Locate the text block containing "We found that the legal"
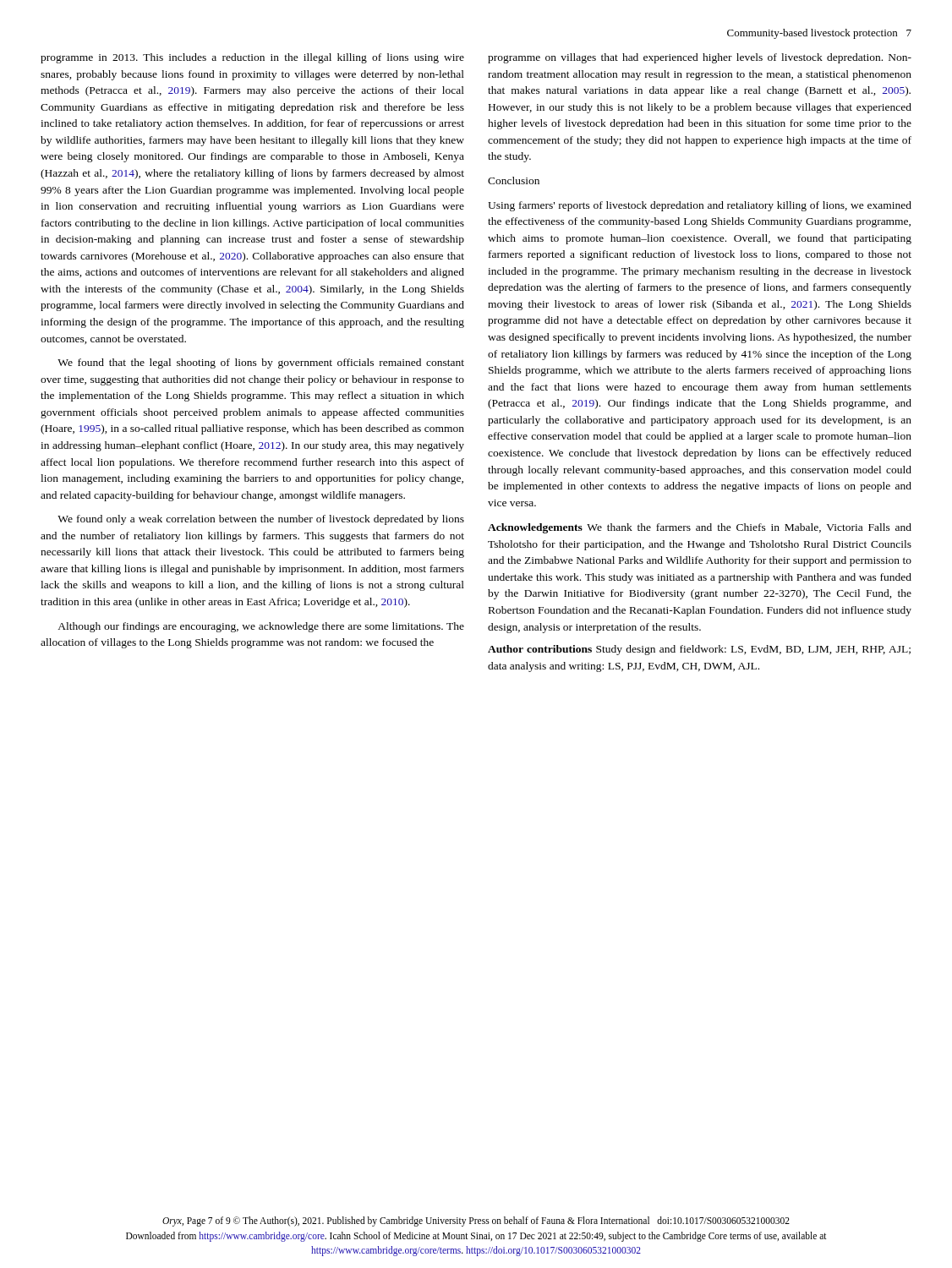Viewport: 952px width, 1268px height. [x=252, y=429]
